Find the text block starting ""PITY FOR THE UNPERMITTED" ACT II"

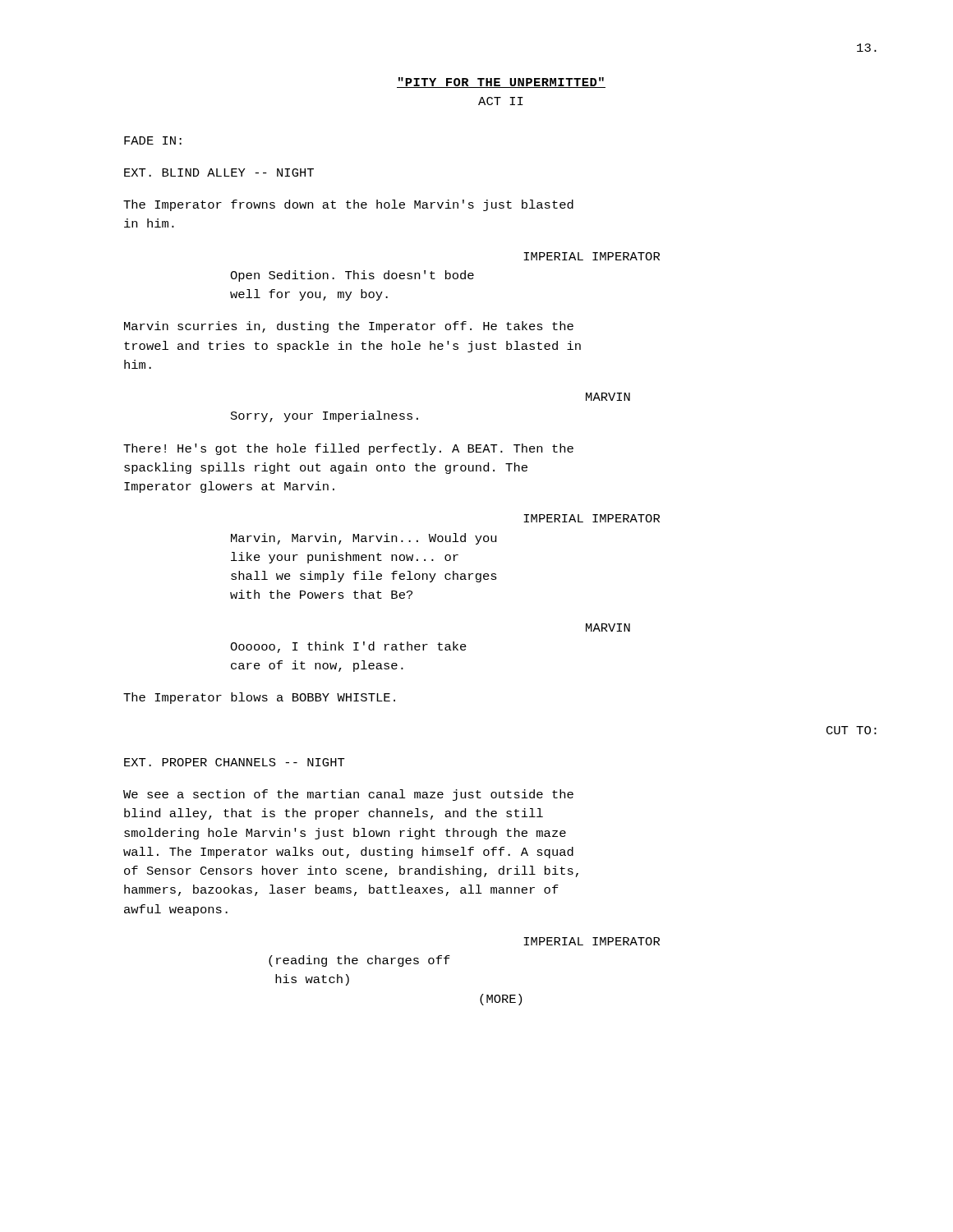coord(501,93)
